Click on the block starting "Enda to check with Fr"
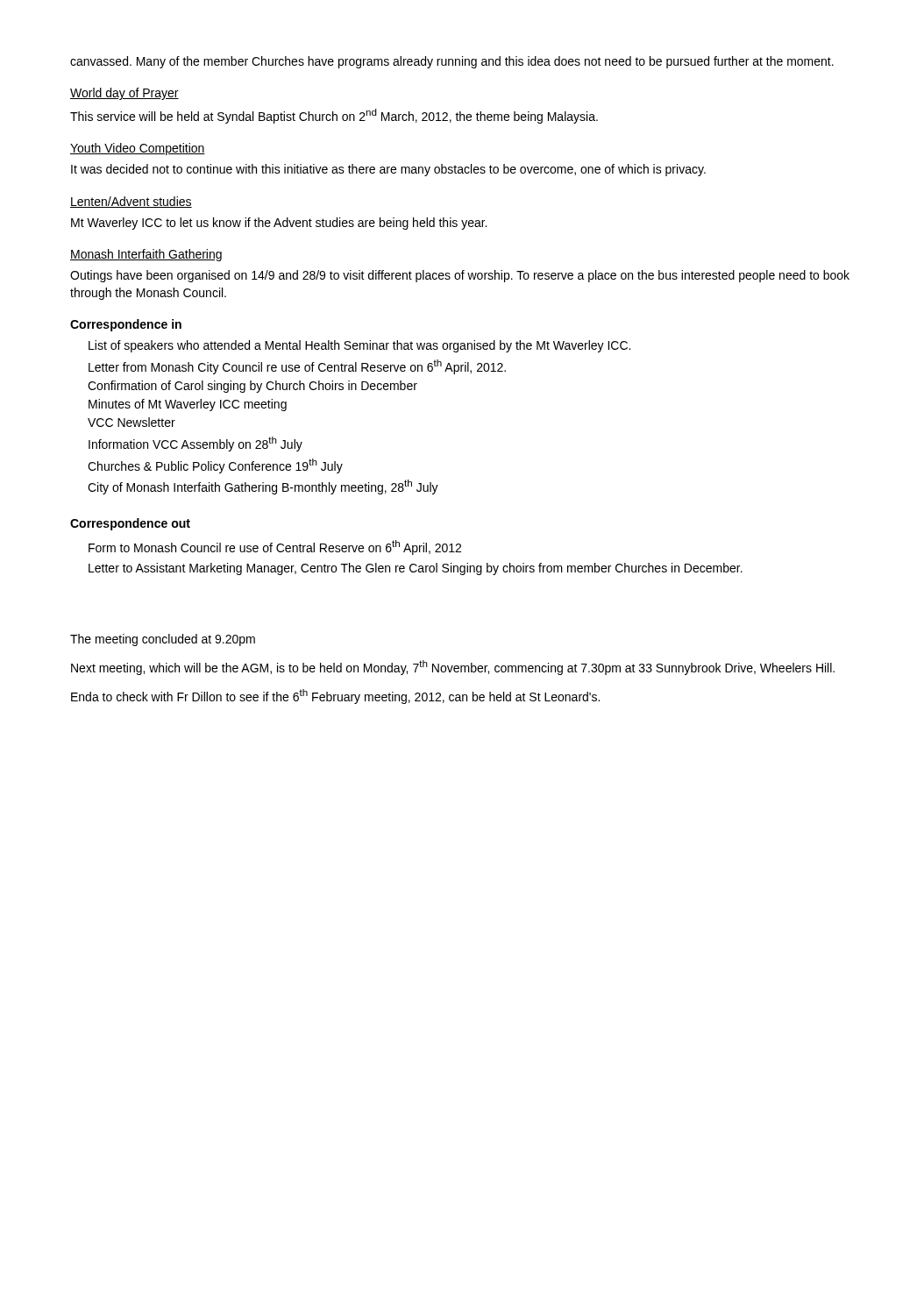 pyautogui.click(x=462, y=696)
